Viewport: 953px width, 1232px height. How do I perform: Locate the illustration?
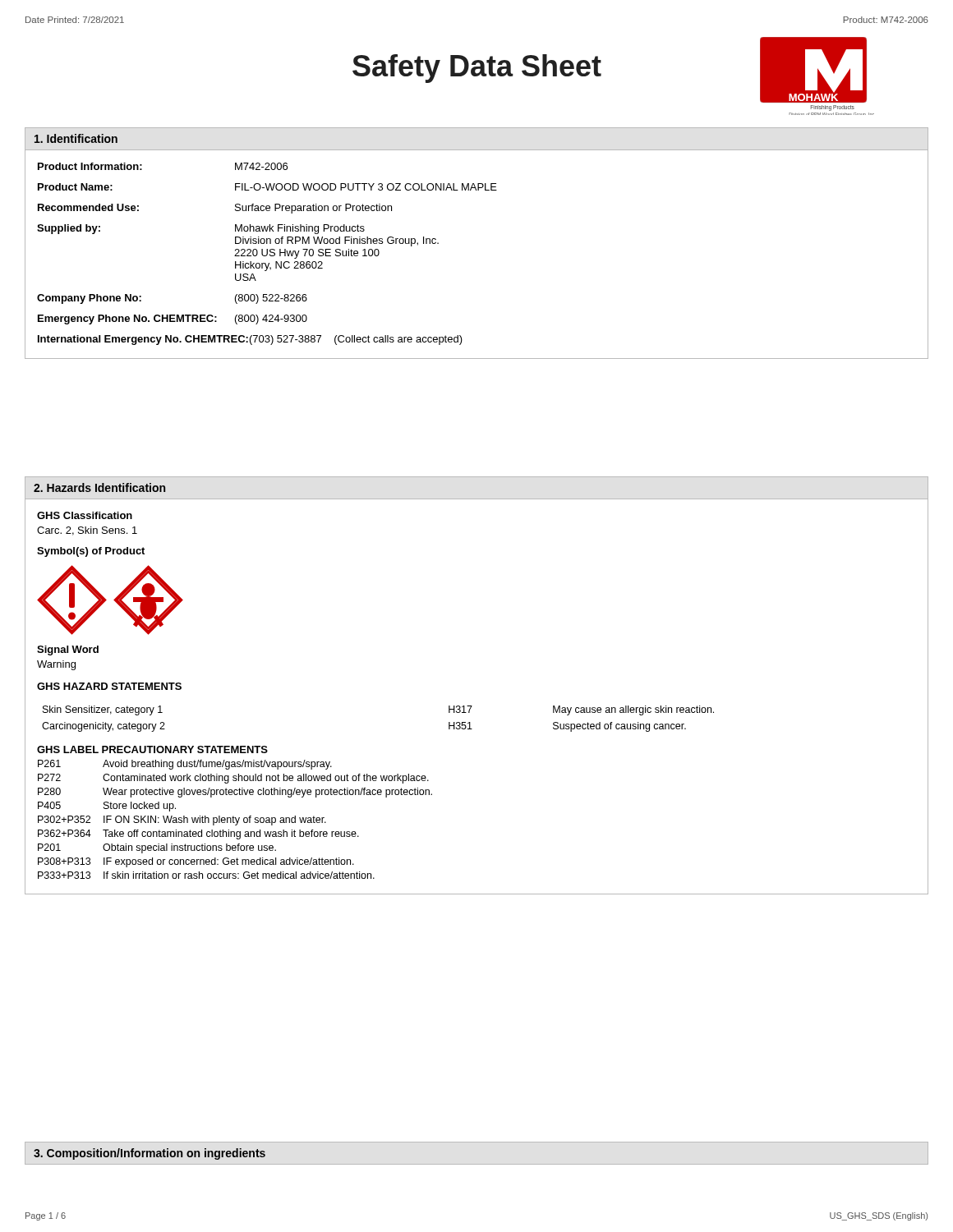pyautogui.click(x=476, y=600)
